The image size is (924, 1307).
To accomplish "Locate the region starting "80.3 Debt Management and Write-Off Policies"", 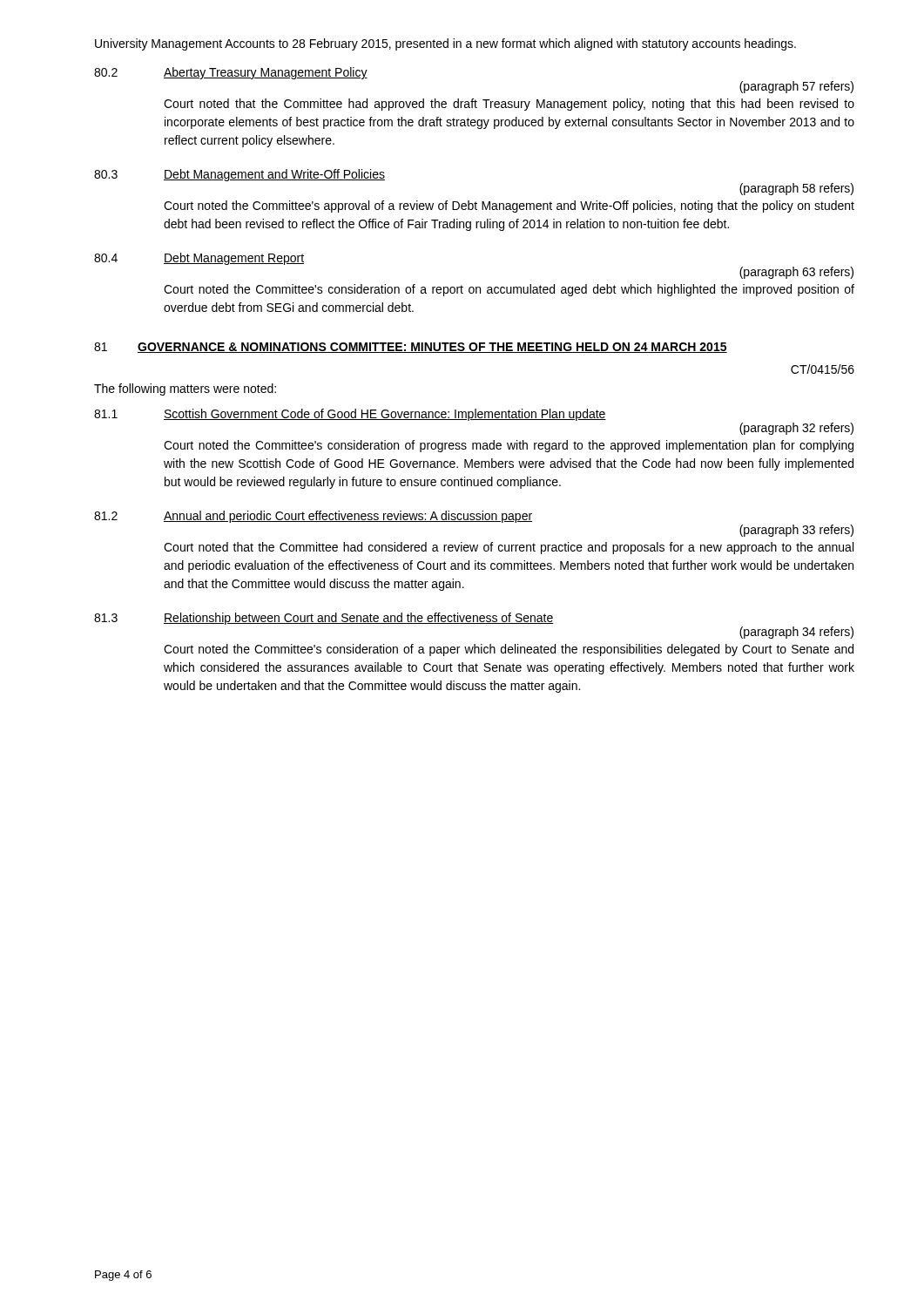I will tap(474, 203).
